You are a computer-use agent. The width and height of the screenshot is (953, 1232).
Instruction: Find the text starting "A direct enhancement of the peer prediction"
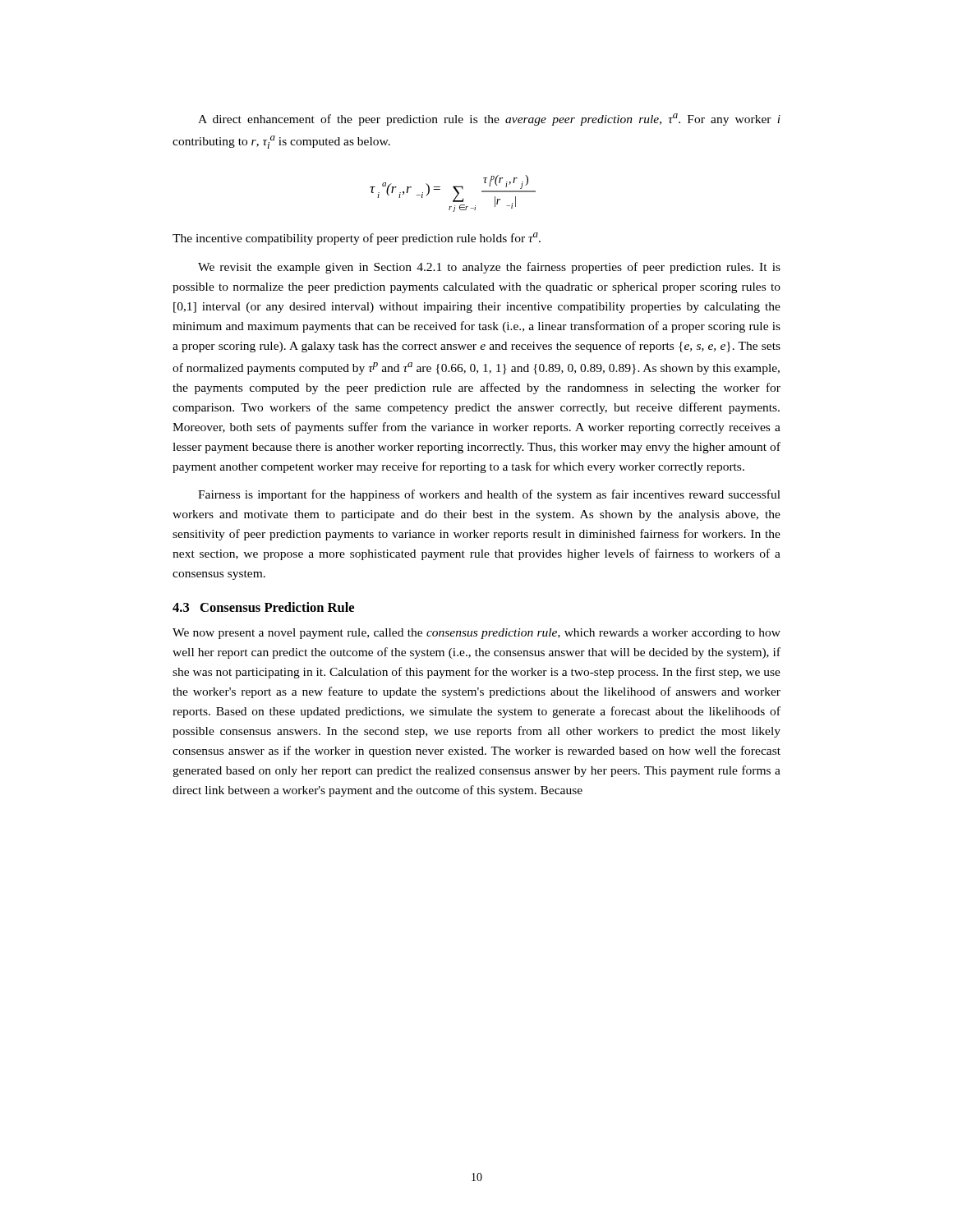tap(476, 130)
